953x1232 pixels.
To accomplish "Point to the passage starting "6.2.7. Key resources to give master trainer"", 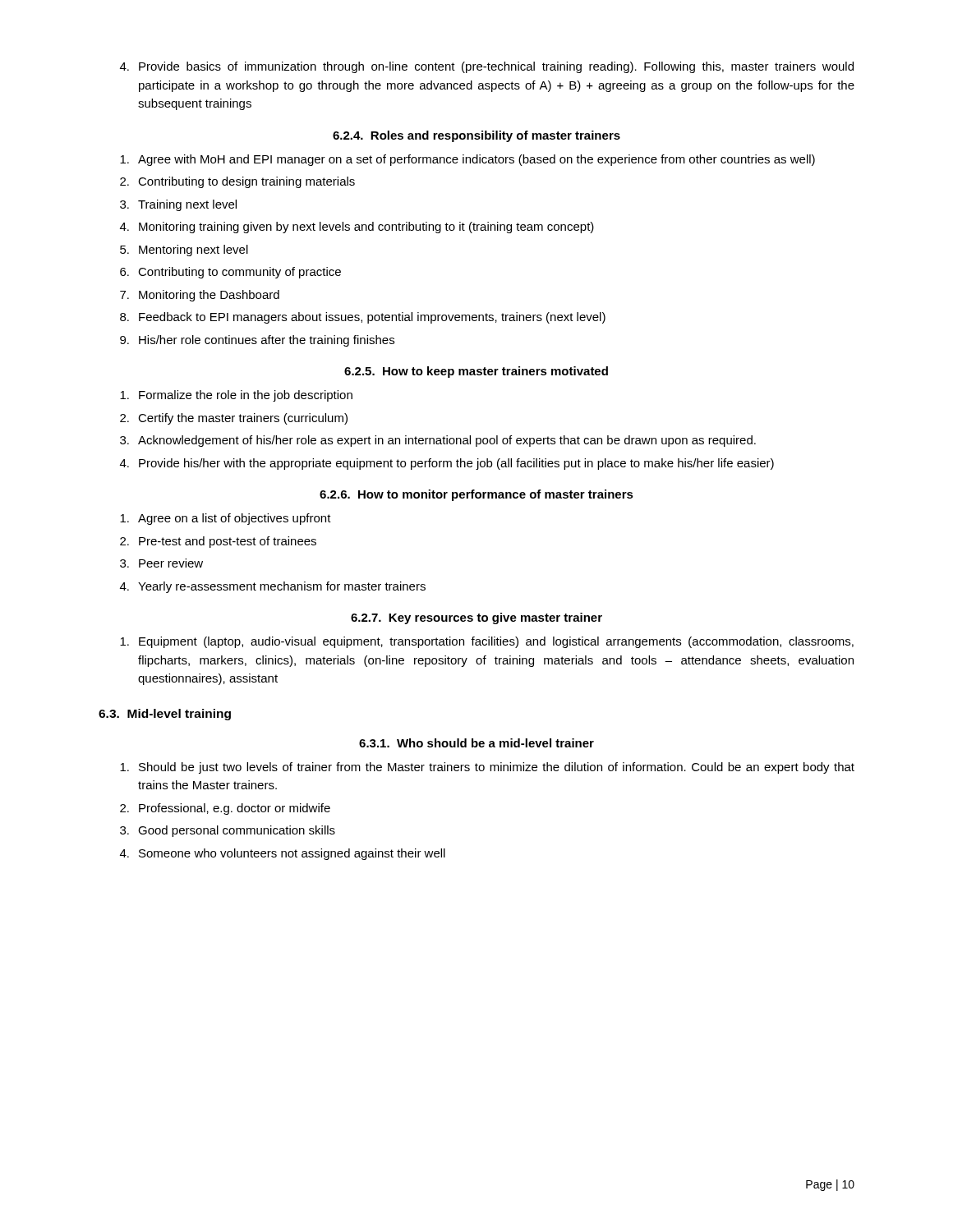I will (x=476, y=617).
